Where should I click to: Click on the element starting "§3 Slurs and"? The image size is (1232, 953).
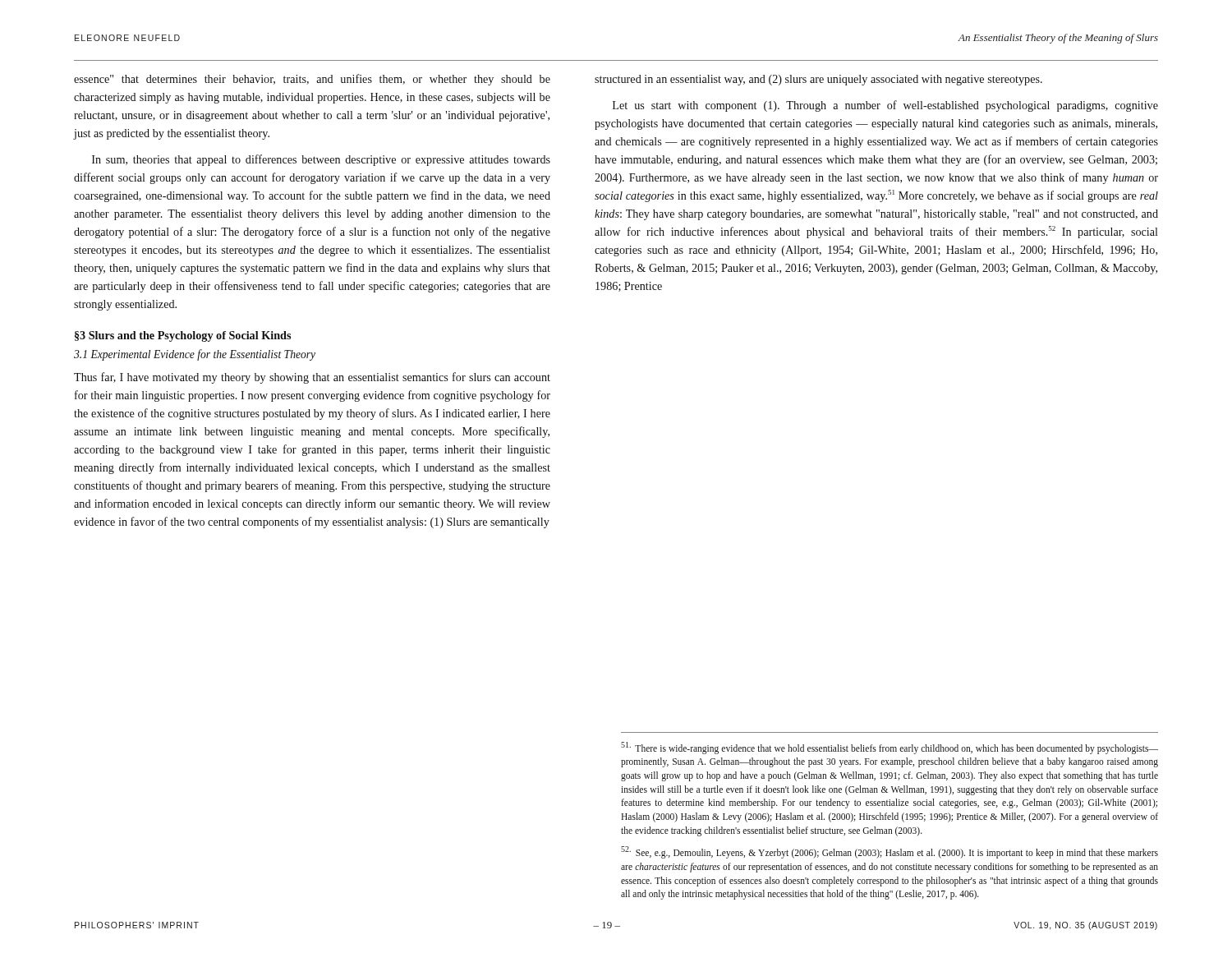[x=183, y=335]
